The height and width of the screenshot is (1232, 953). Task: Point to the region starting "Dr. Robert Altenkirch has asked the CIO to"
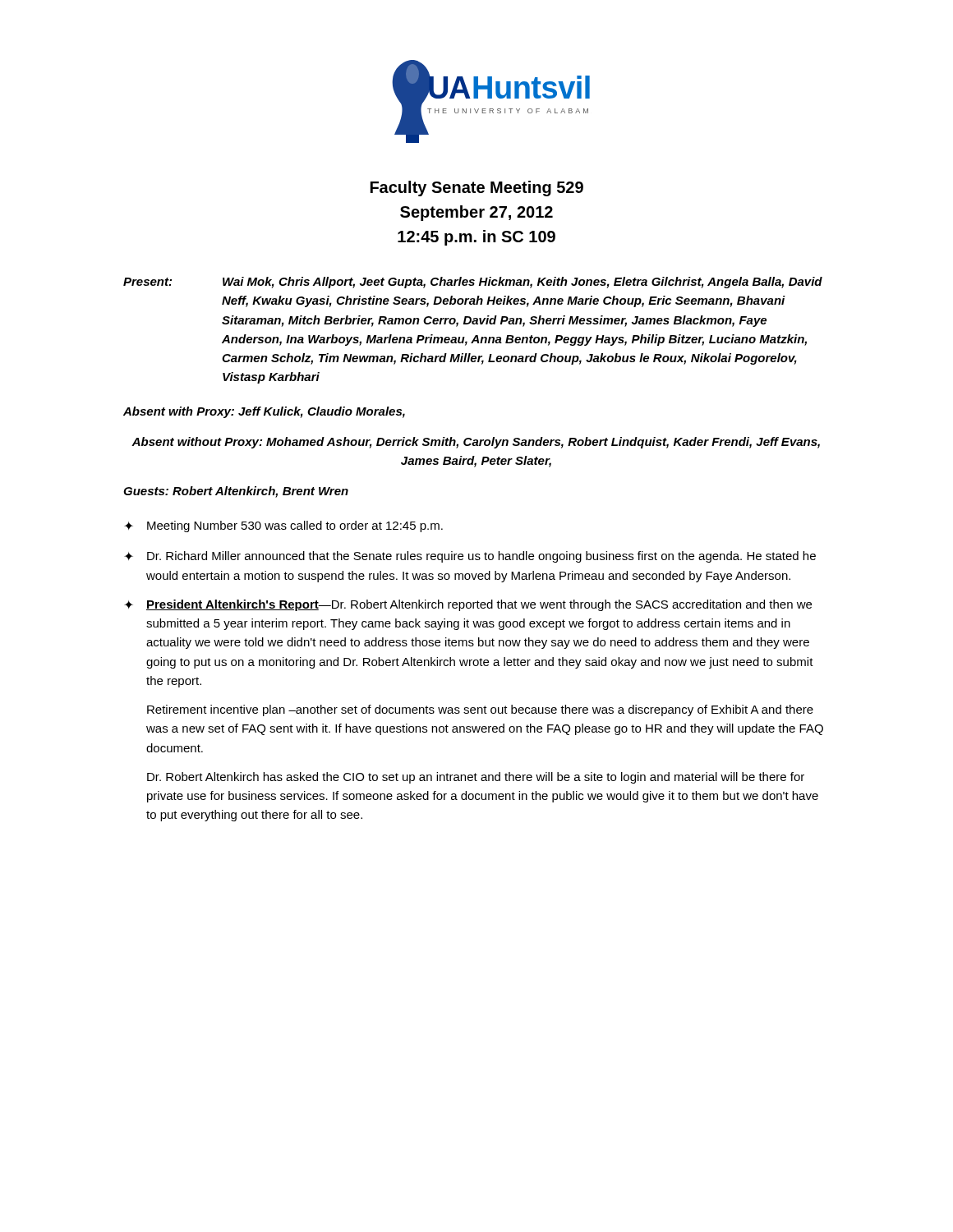click(482, 796)
